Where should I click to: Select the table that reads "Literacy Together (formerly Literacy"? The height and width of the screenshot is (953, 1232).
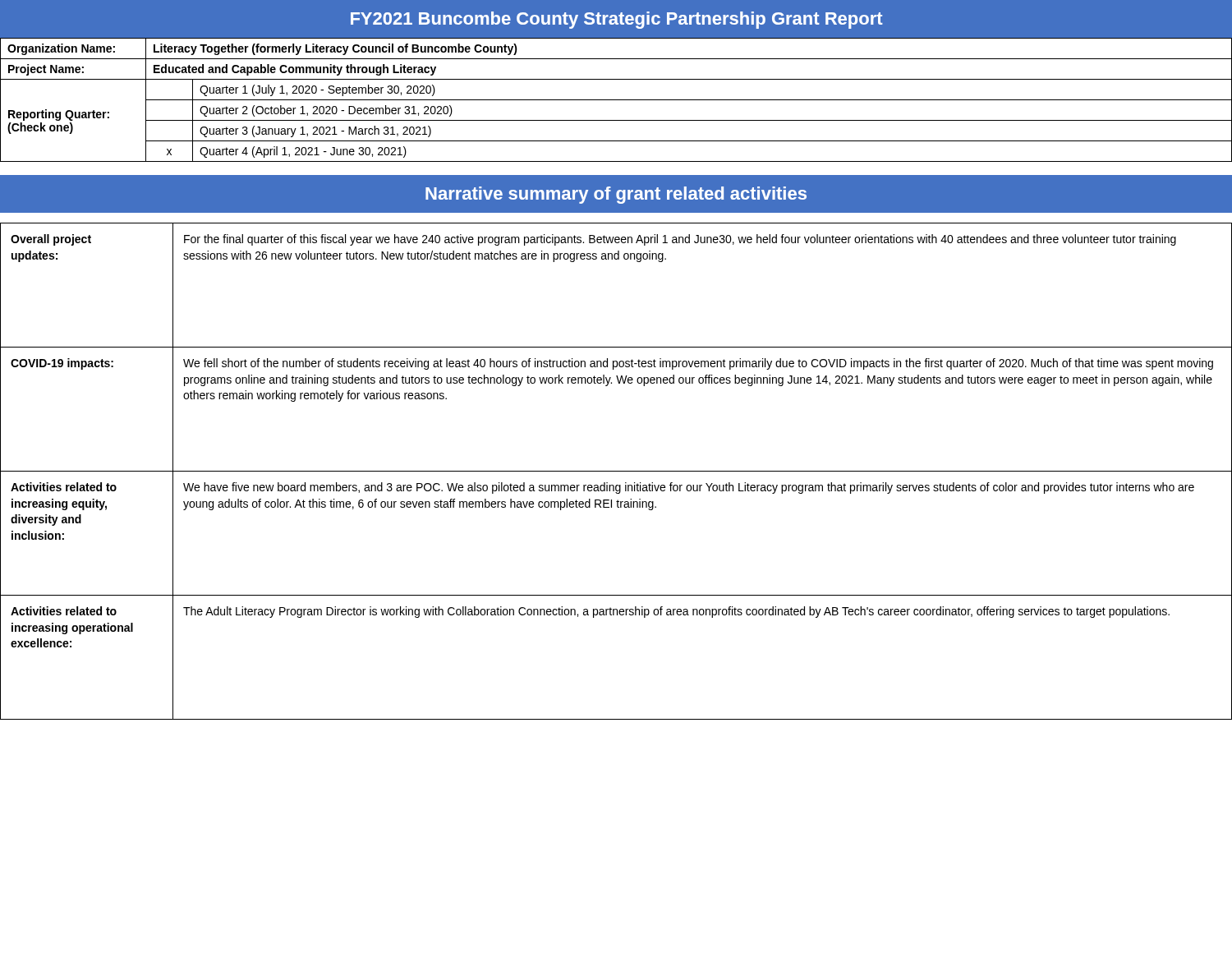pos(616,100)
